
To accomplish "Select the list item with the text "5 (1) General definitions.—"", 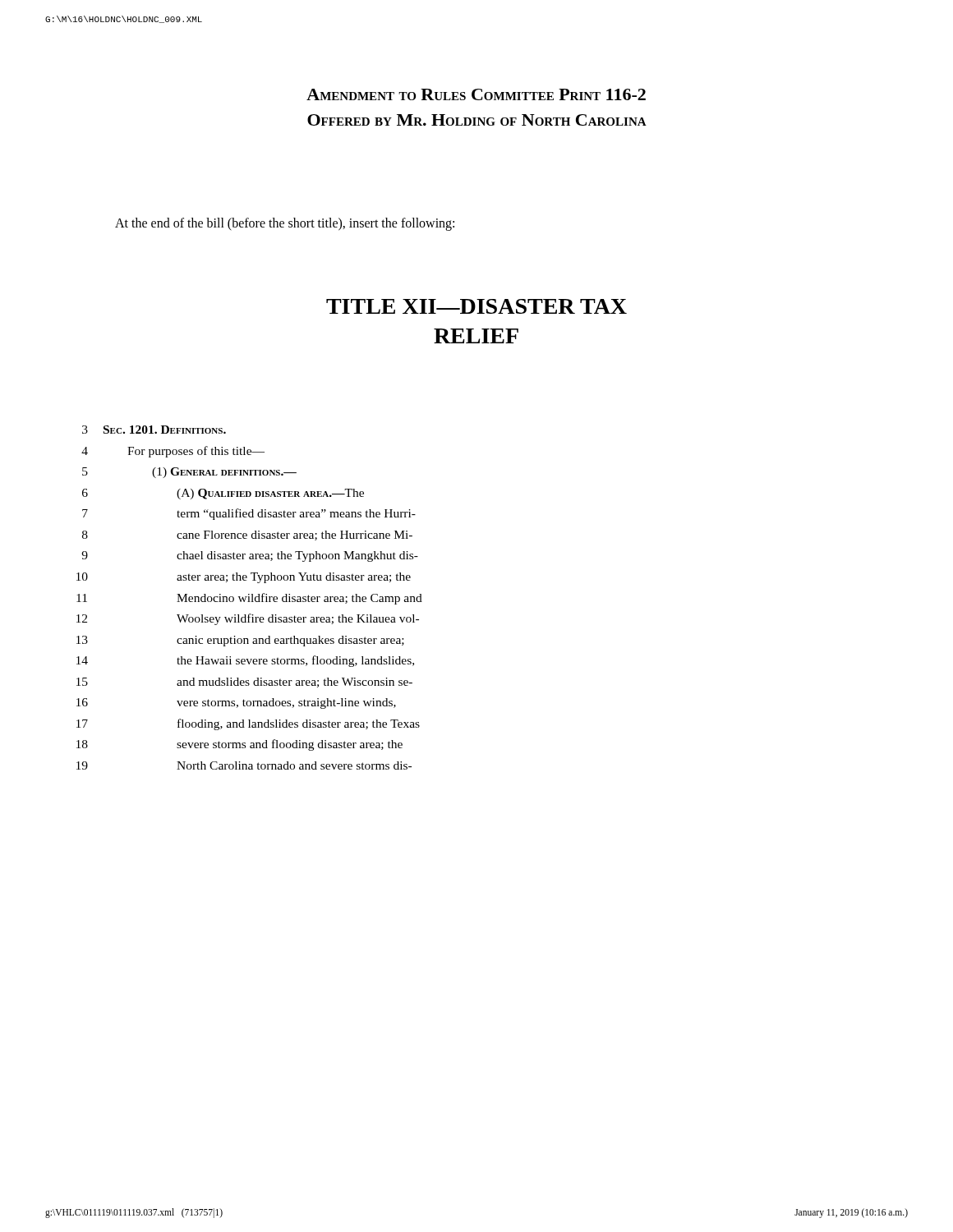I will pos(189,473).
